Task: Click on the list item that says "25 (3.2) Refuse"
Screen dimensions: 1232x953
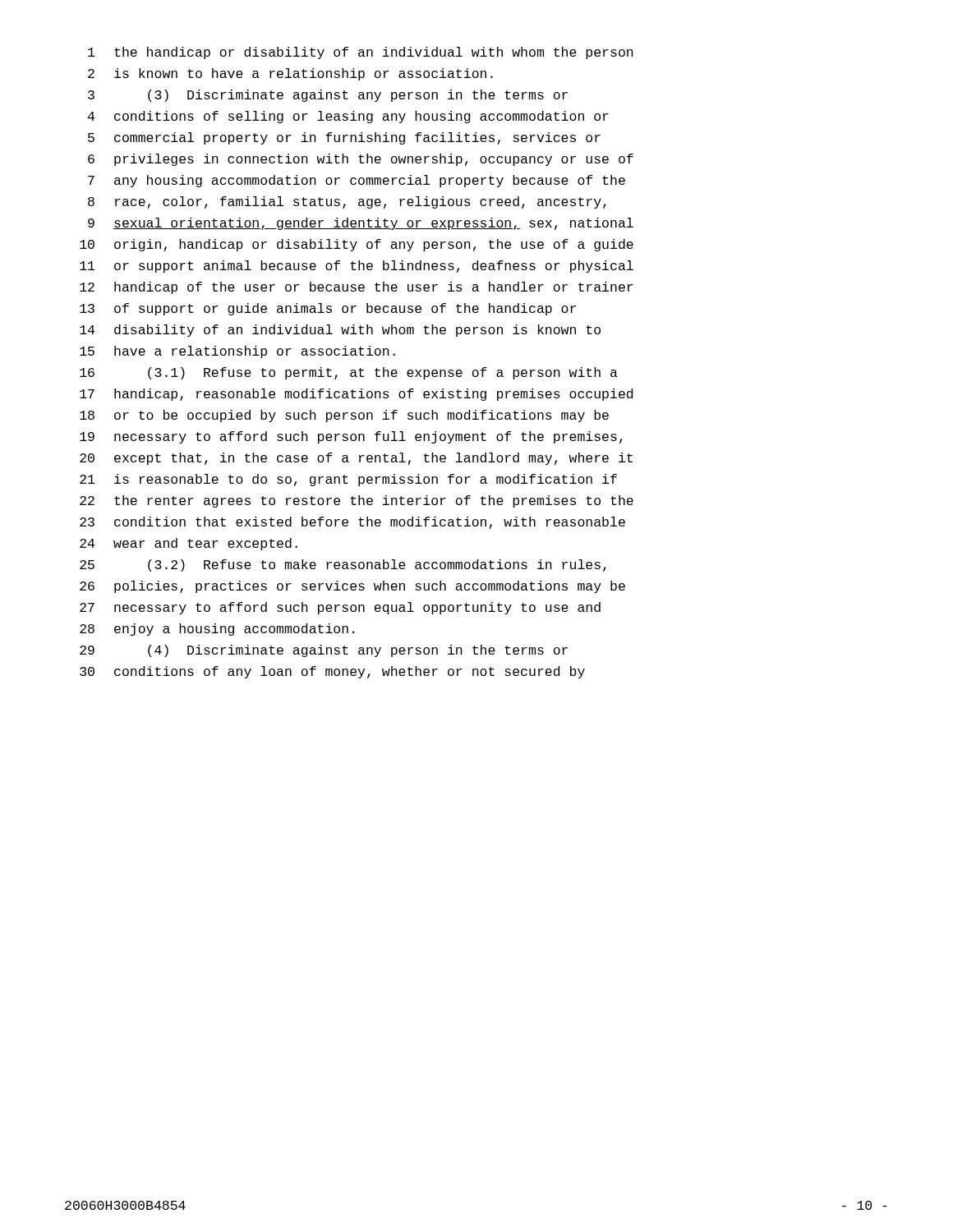Action: click(x=476, y=566)
